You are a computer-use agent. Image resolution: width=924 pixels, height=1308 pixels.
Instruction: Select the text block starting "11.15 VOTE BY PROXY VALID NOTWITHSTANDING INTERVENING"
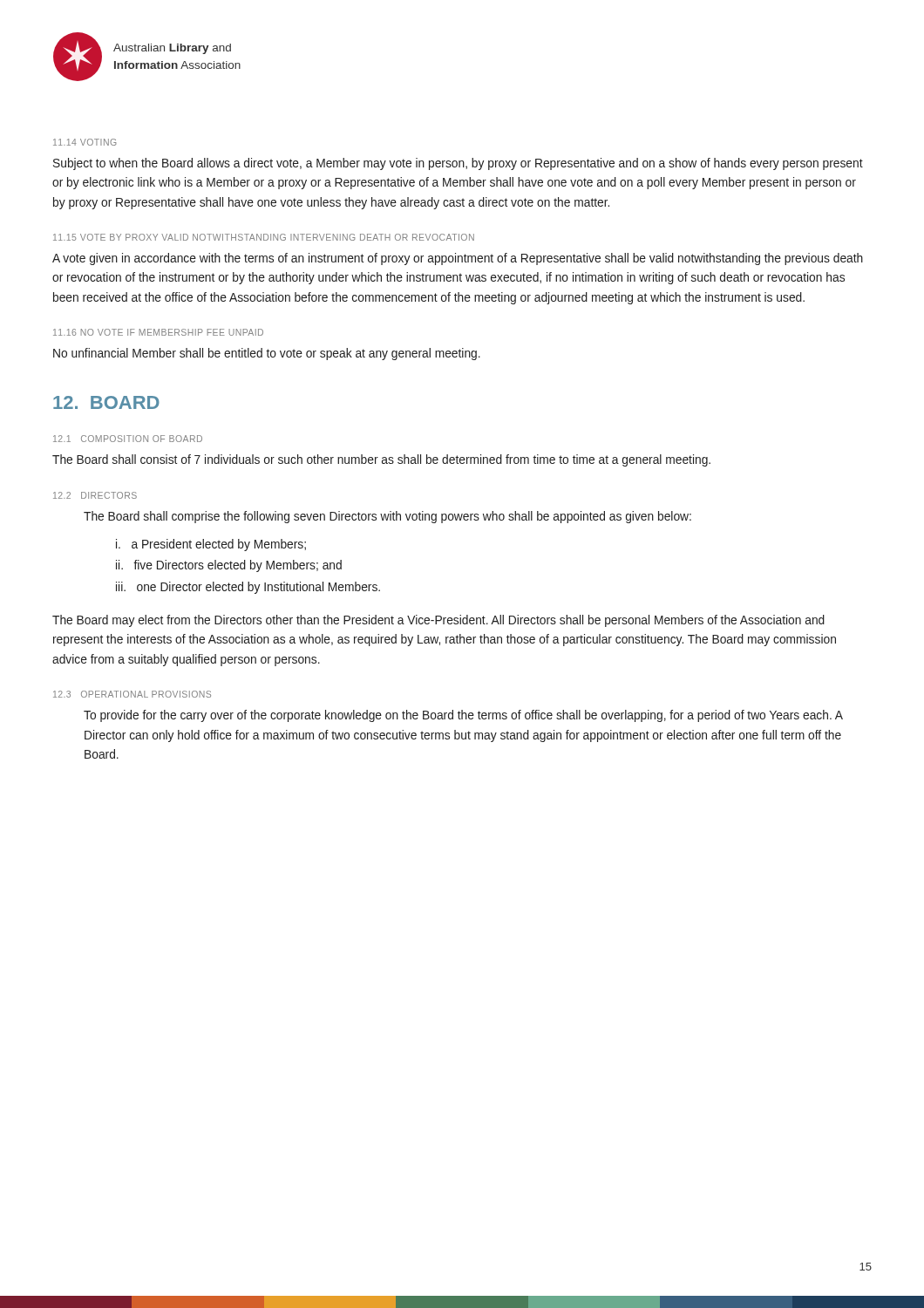[x=264, y=237]
